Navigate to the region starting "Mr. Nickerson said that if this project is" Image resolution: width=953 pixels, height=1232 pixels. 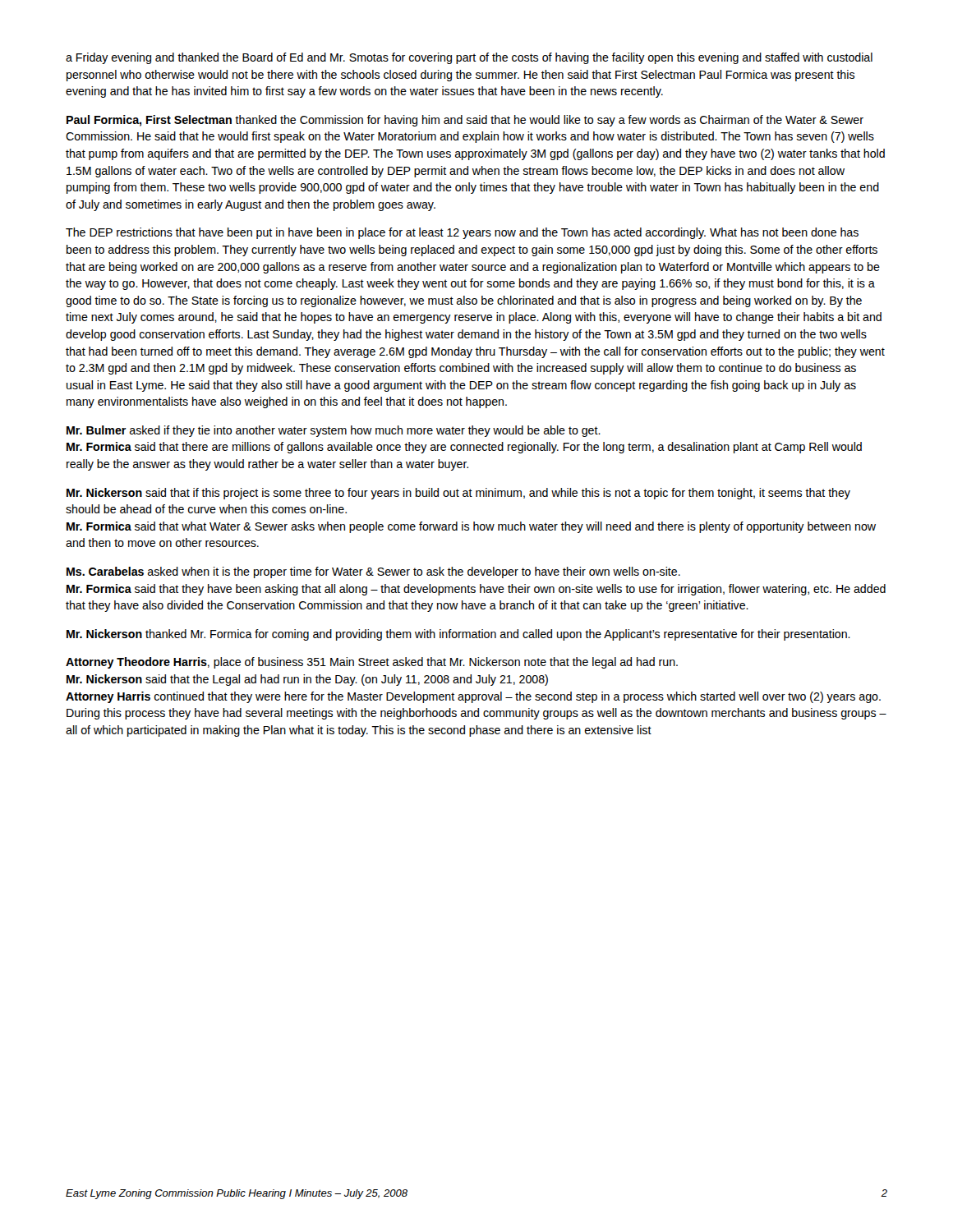(471, 518)
